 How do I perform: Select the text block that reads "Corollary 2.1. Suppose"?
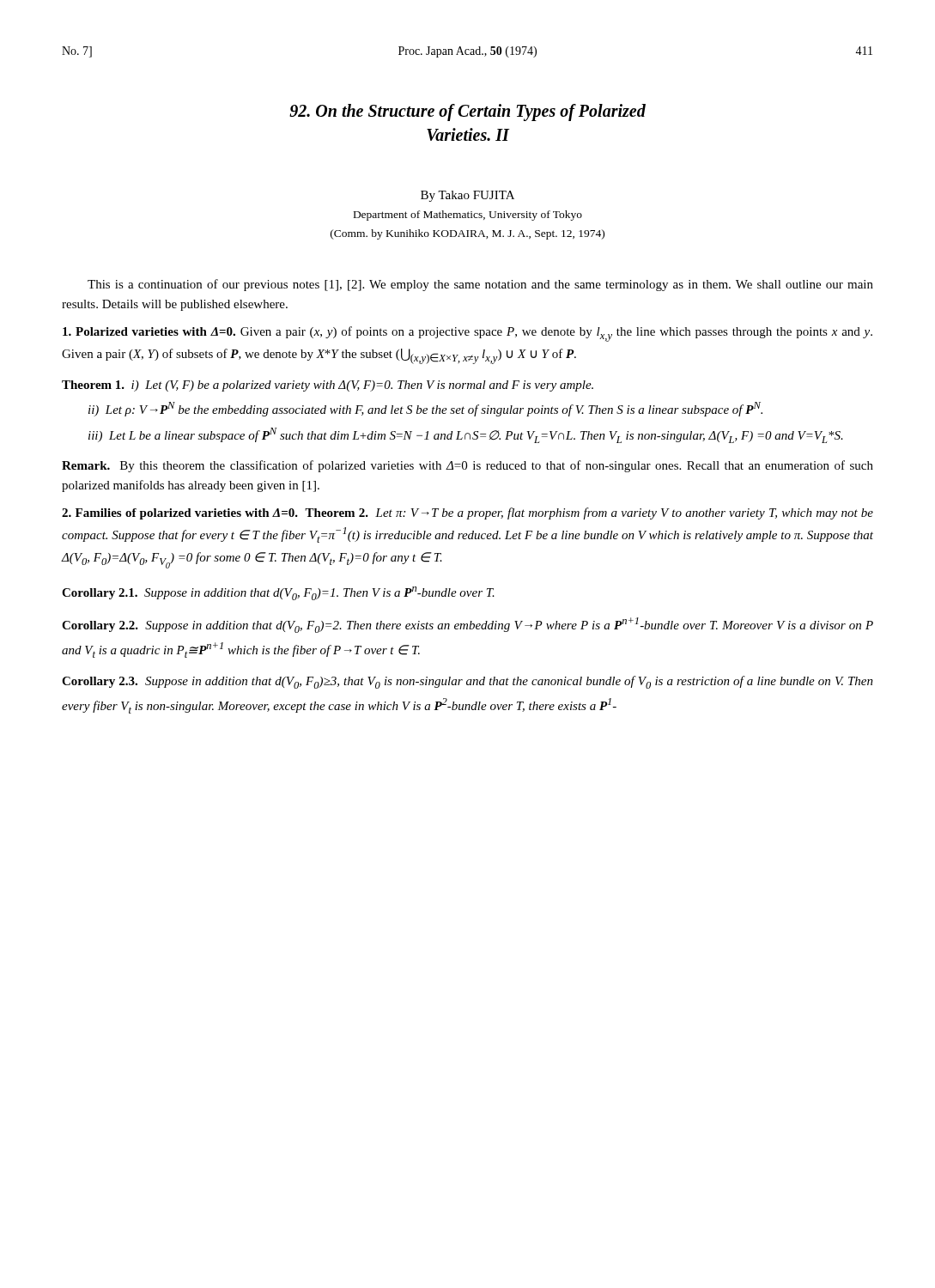468,592
